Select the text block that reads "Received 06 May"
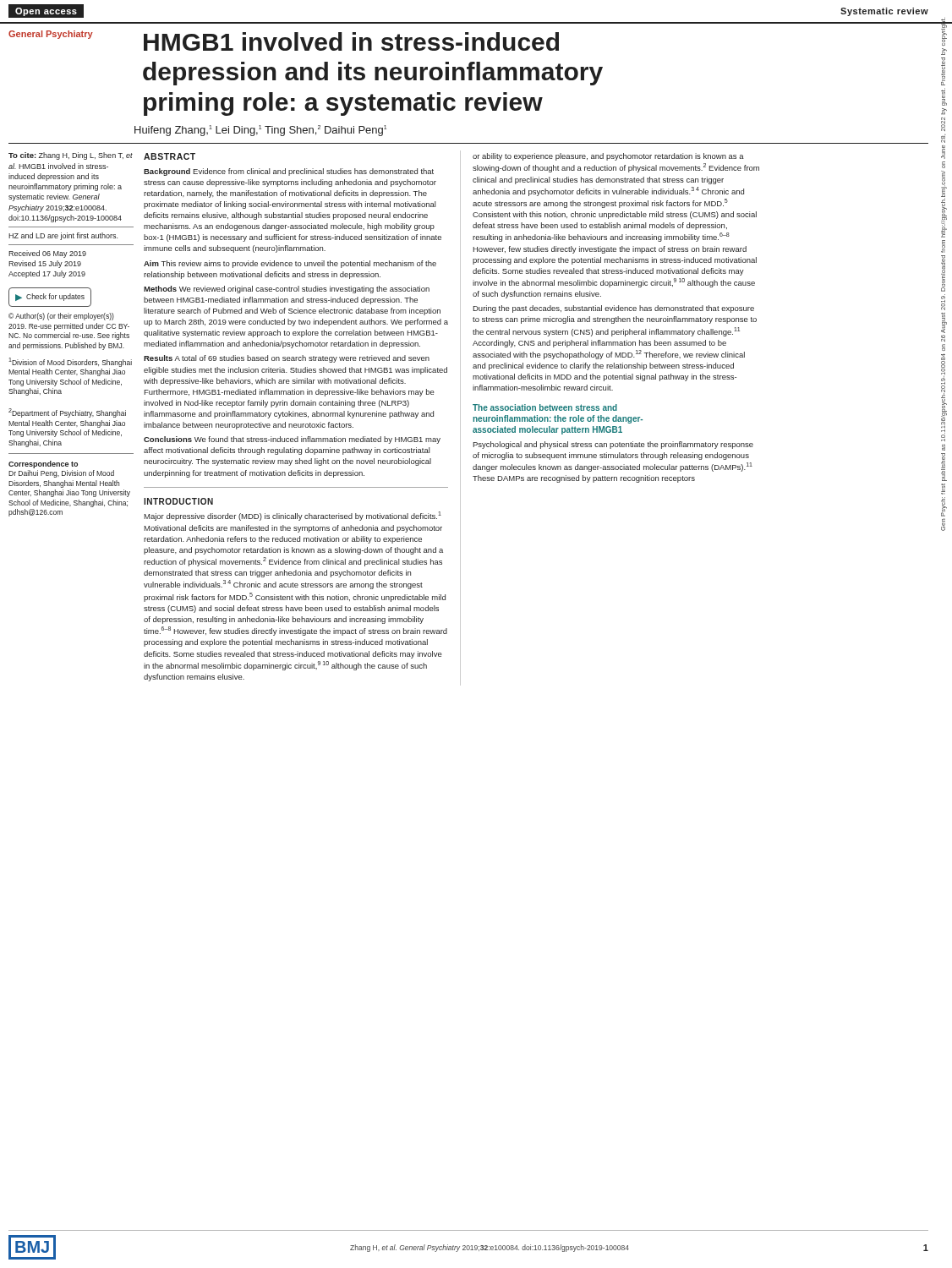Screen dimensions: 1268x952 tap(47, 264)
